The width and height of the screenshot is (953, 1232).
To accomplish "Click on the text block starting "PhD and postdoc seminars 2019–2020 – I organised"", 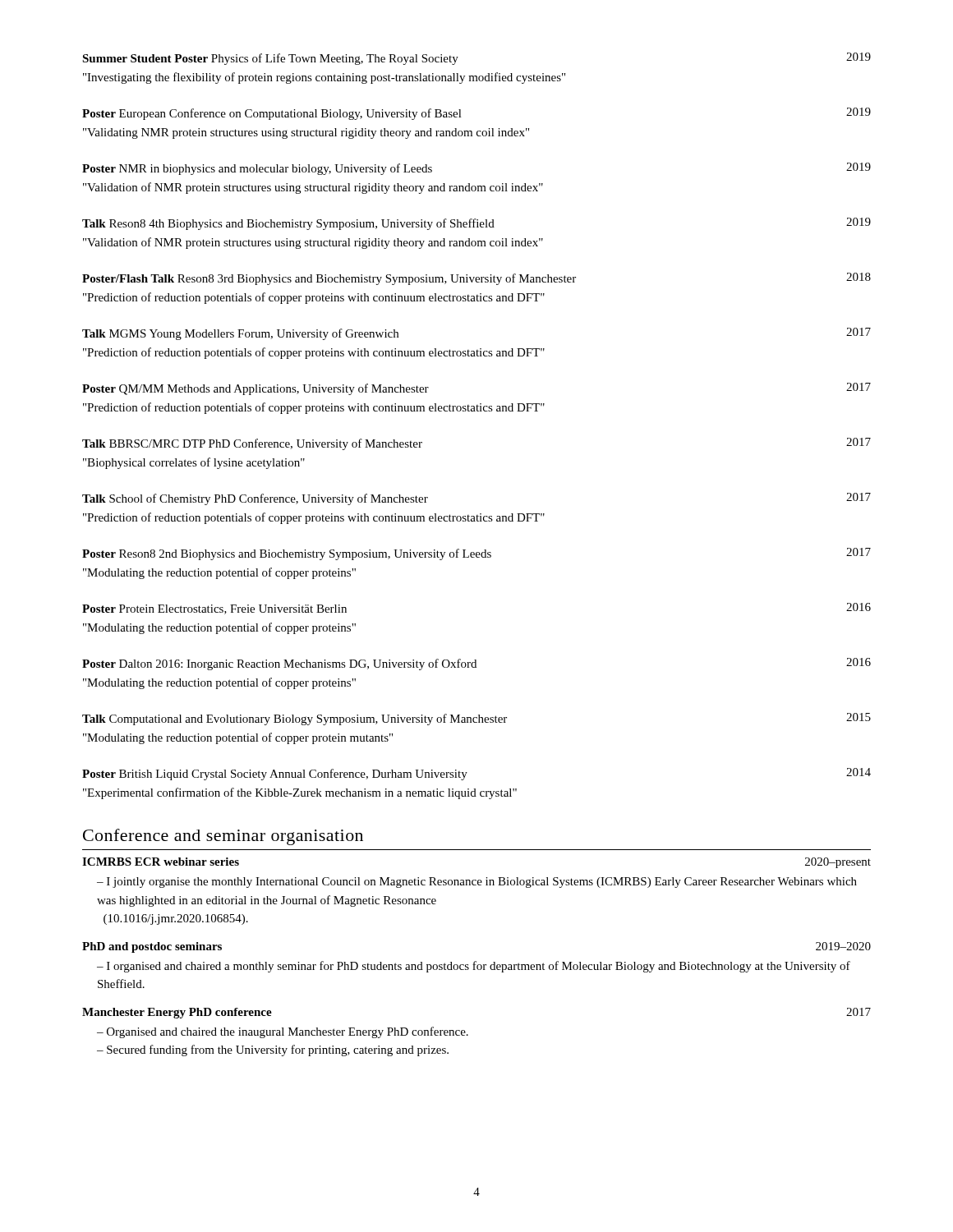I will [x=476, y=966].
